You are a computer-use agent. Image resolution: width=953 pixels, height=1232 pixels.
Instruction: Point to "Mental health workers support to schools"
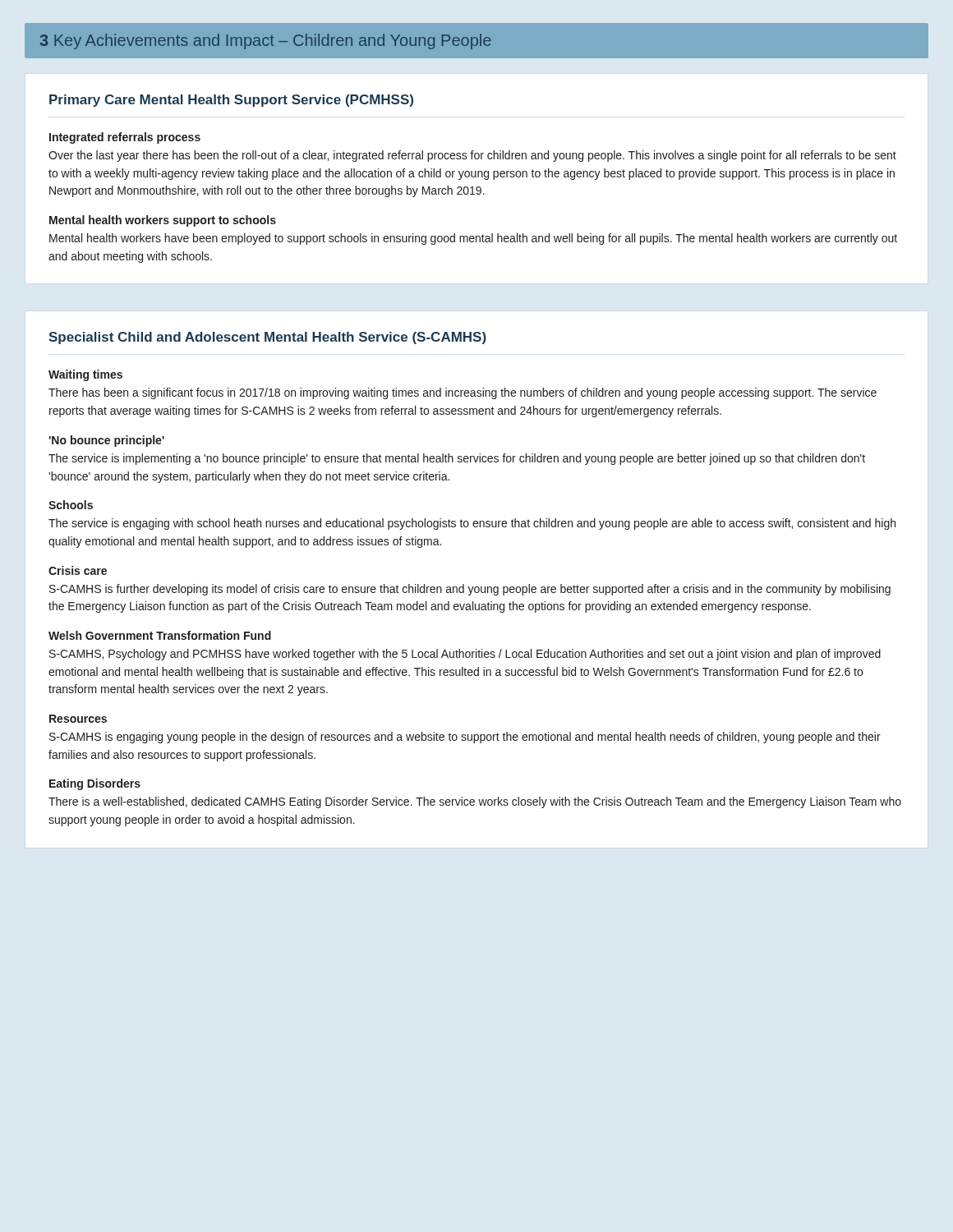(162, 220)
